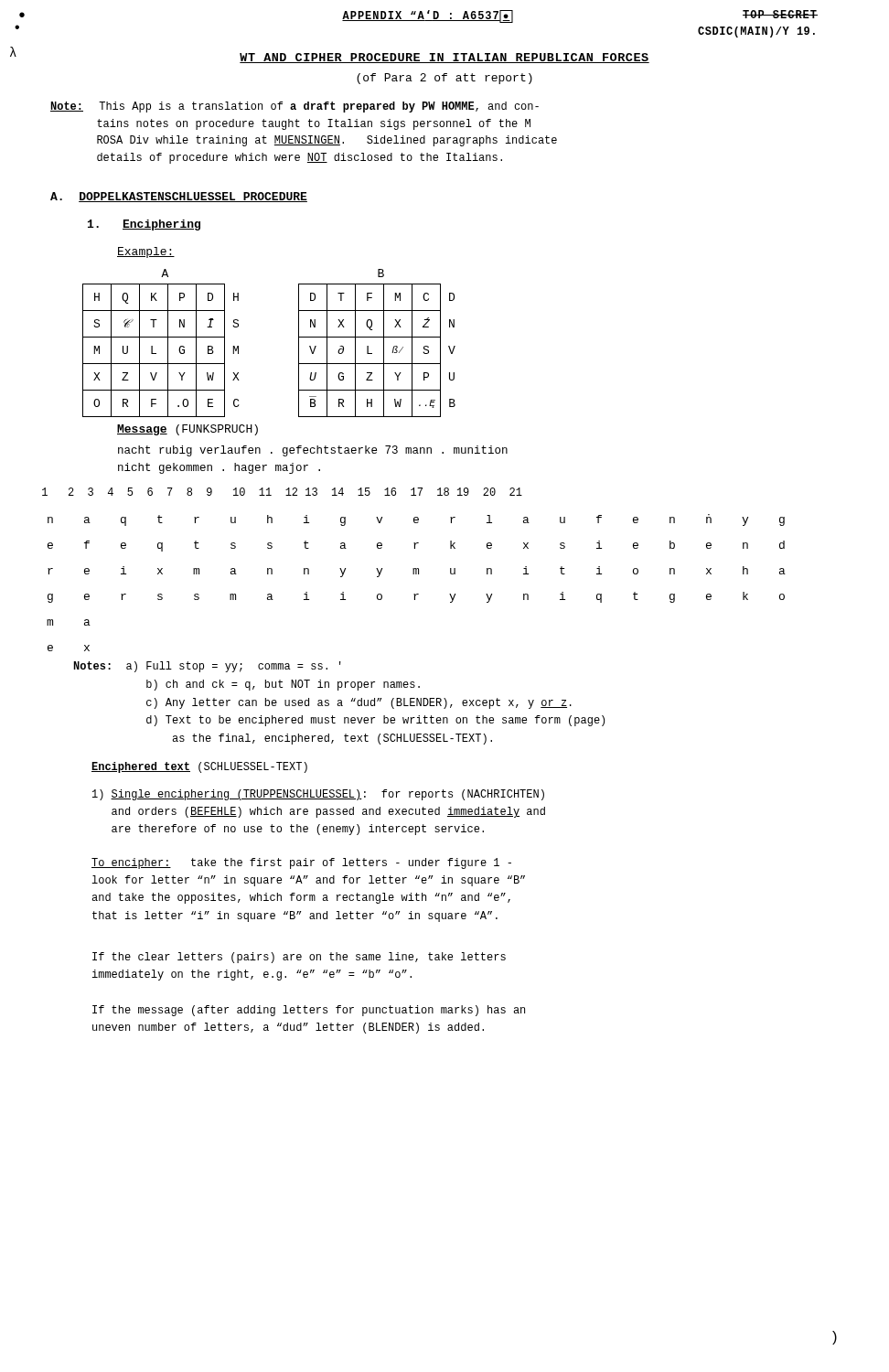Point to the region starting "If the message (after adding letters"
Viewport: 889px width, 1372px height.
309,1019
